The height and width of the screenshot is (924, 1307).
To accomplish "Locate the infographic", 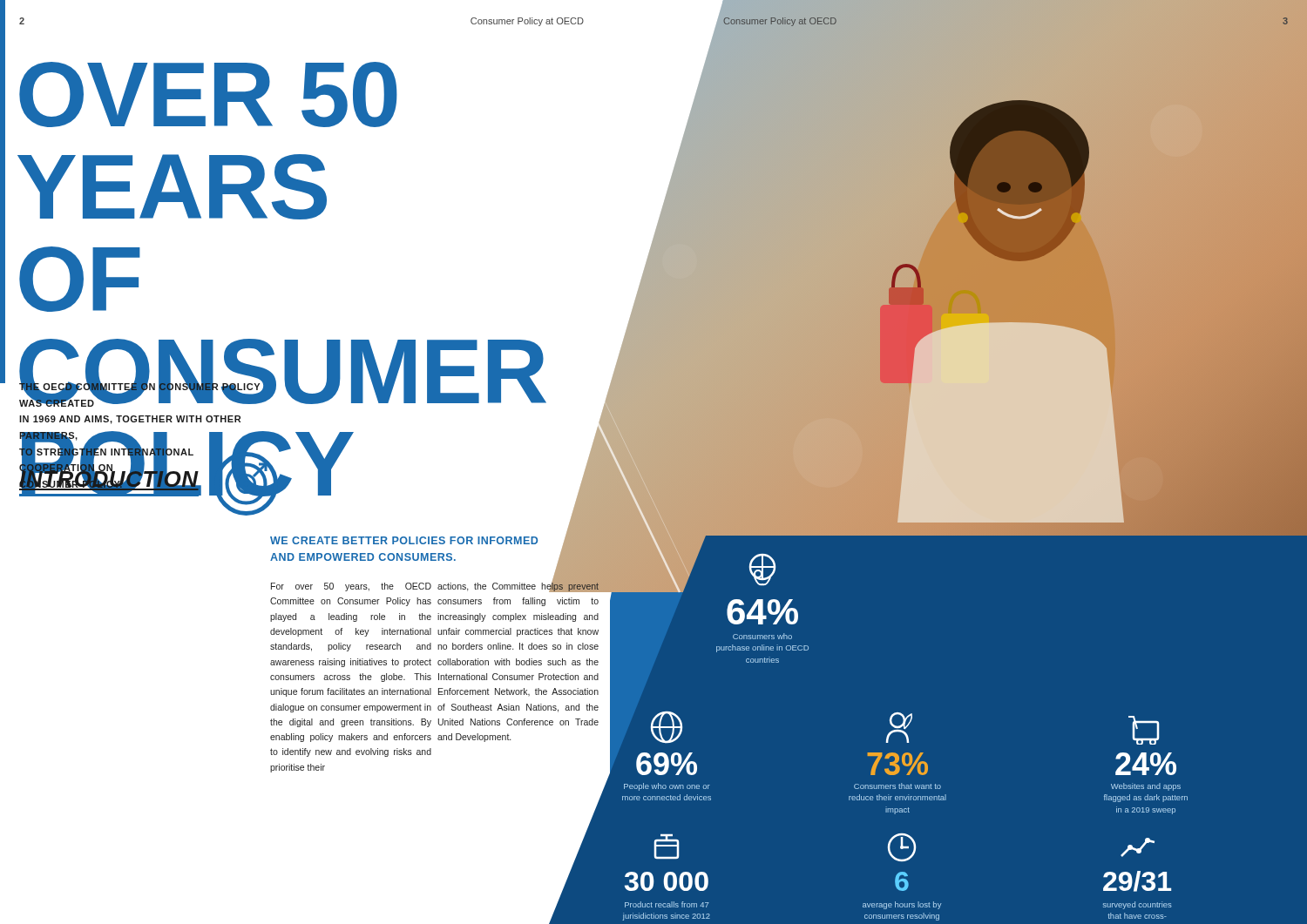I will (x=928, y=730).
